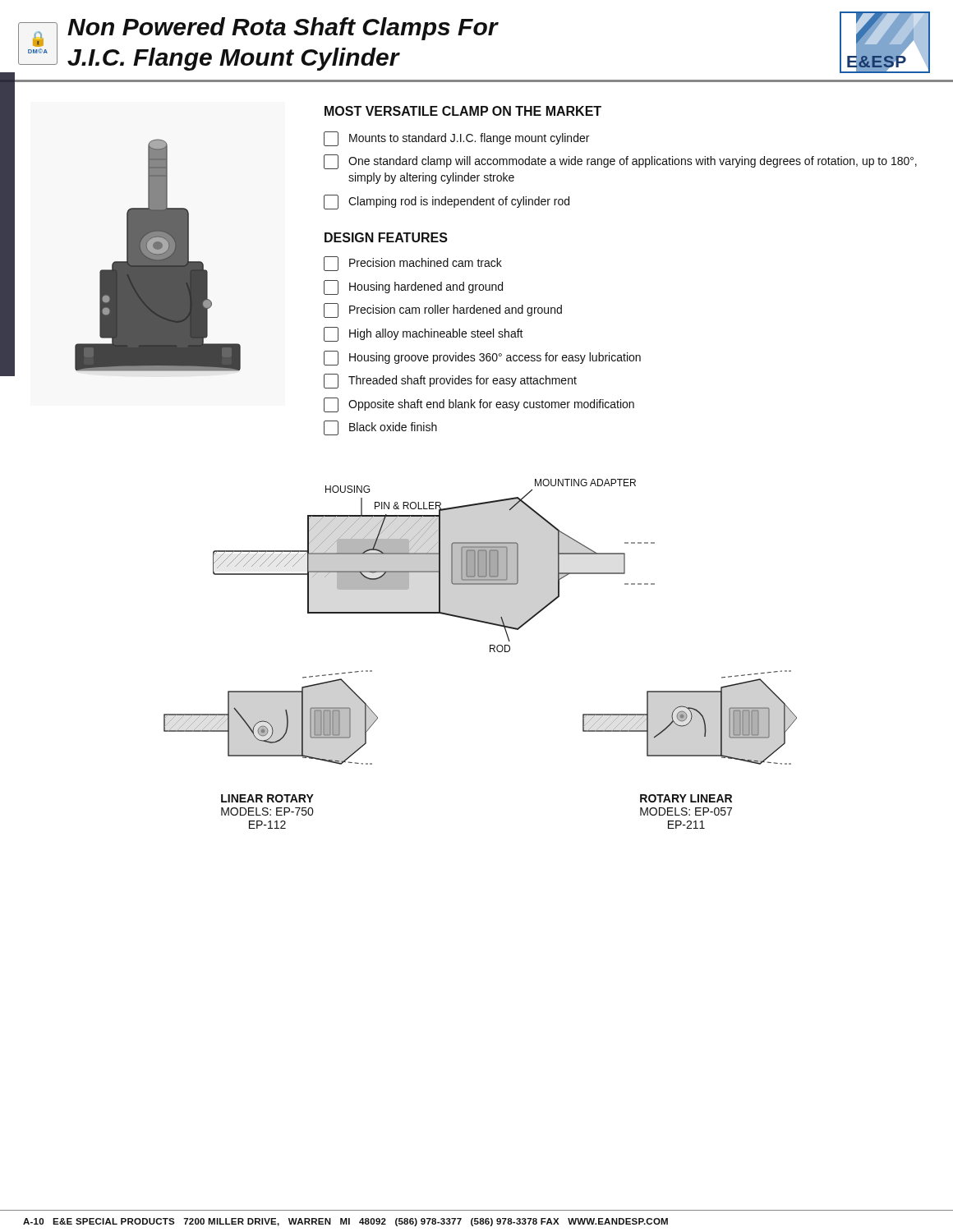The image size is (953, 1232).
Task: Locate the list item with the text "Clamping rod is"
Action: [x=447, y=202]
